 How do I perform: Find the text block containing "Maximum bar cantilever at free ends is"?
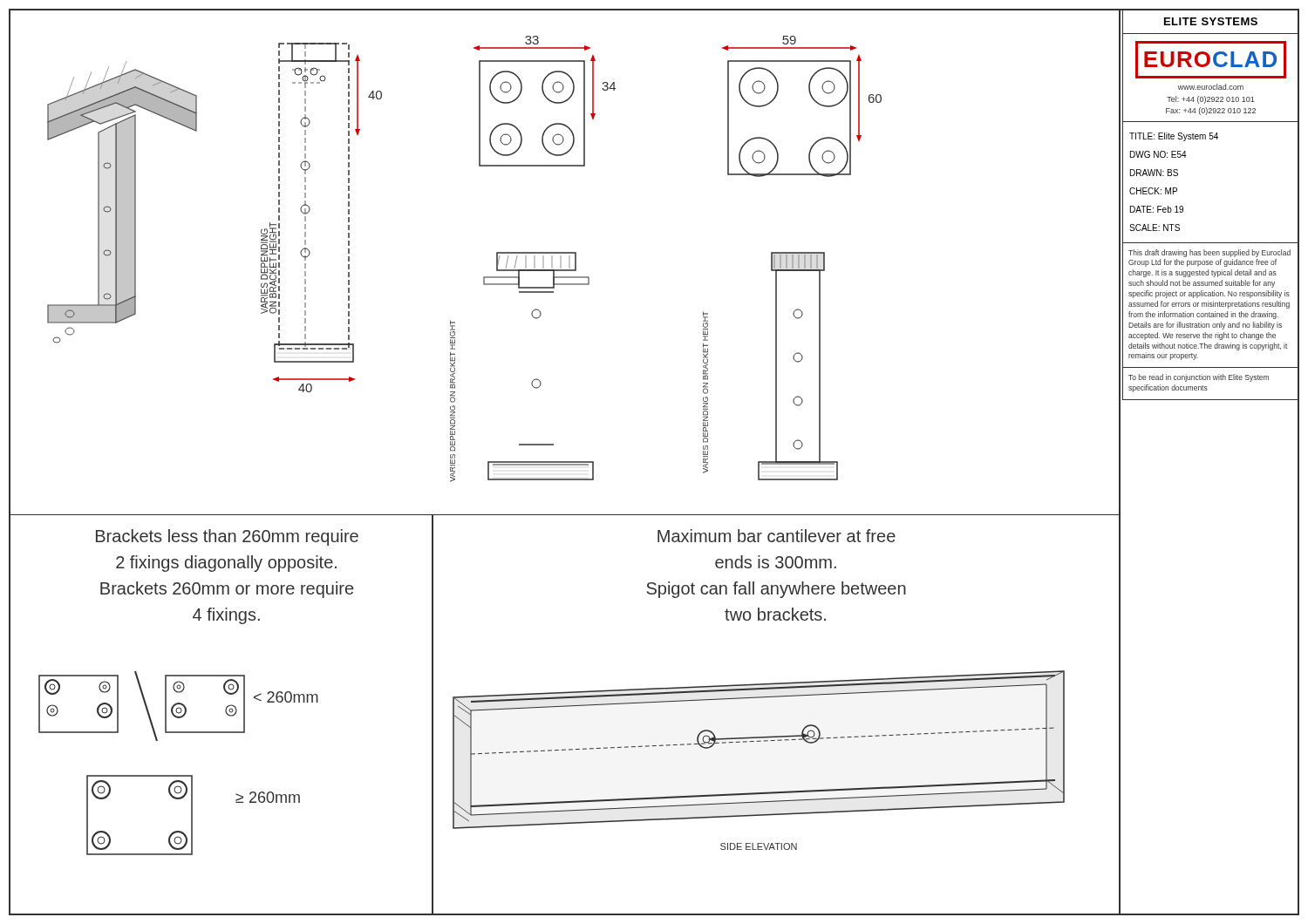point(776,575)
